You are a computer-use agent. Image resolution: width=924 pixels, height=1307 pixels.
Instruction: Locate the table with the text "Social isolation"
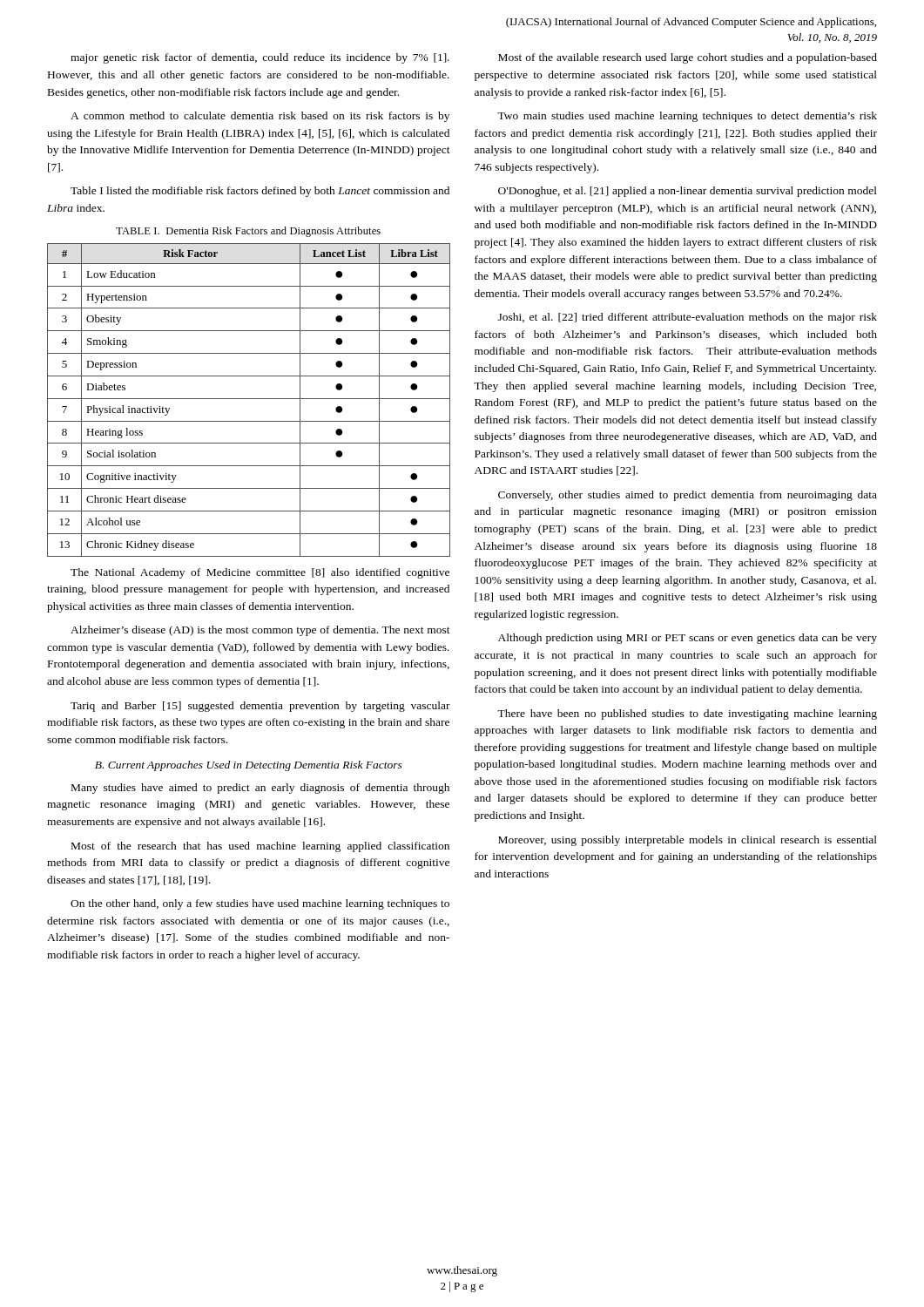click(x=248, y=400)
